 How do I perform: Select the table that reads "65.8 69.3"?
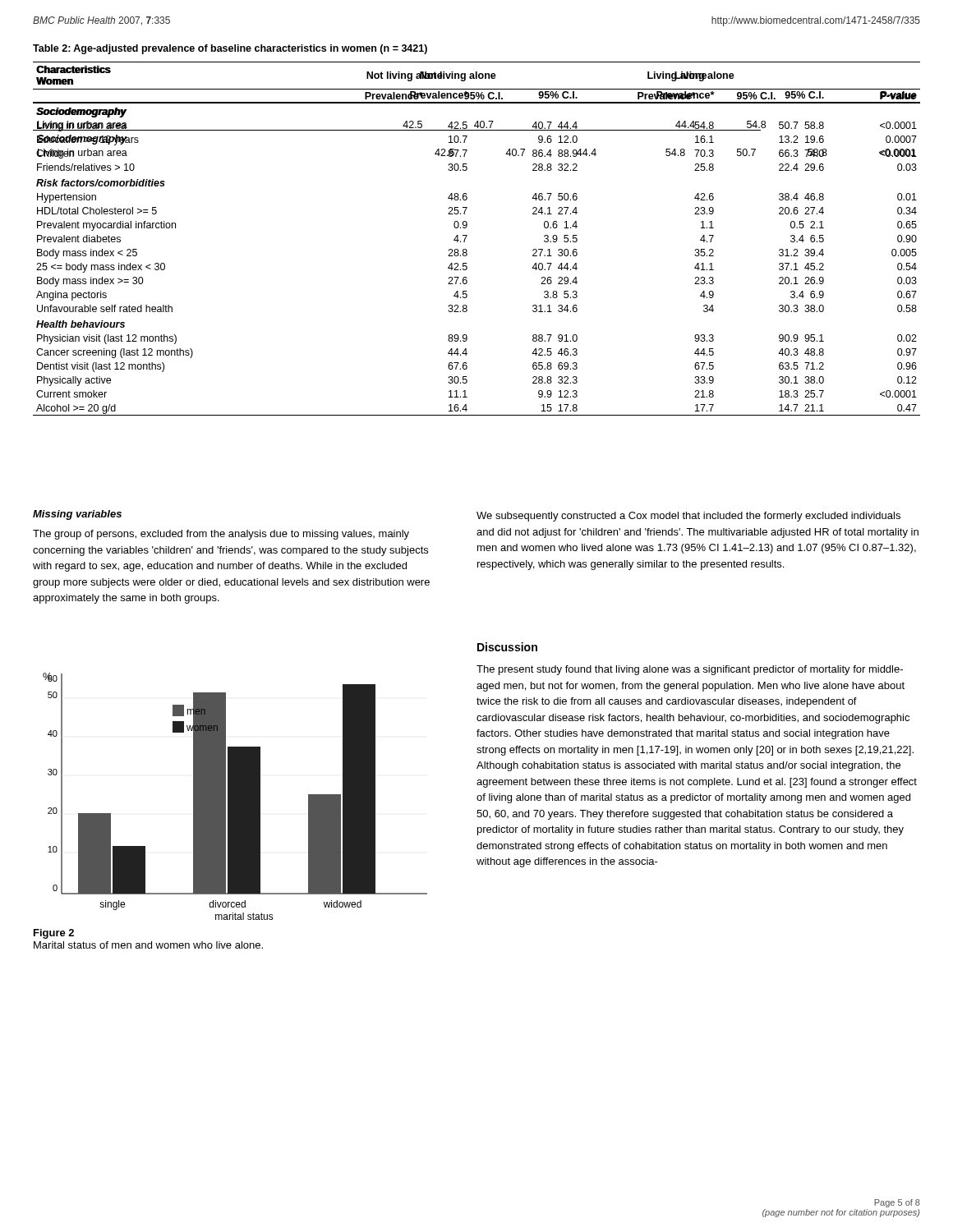(x=476, y=239)
